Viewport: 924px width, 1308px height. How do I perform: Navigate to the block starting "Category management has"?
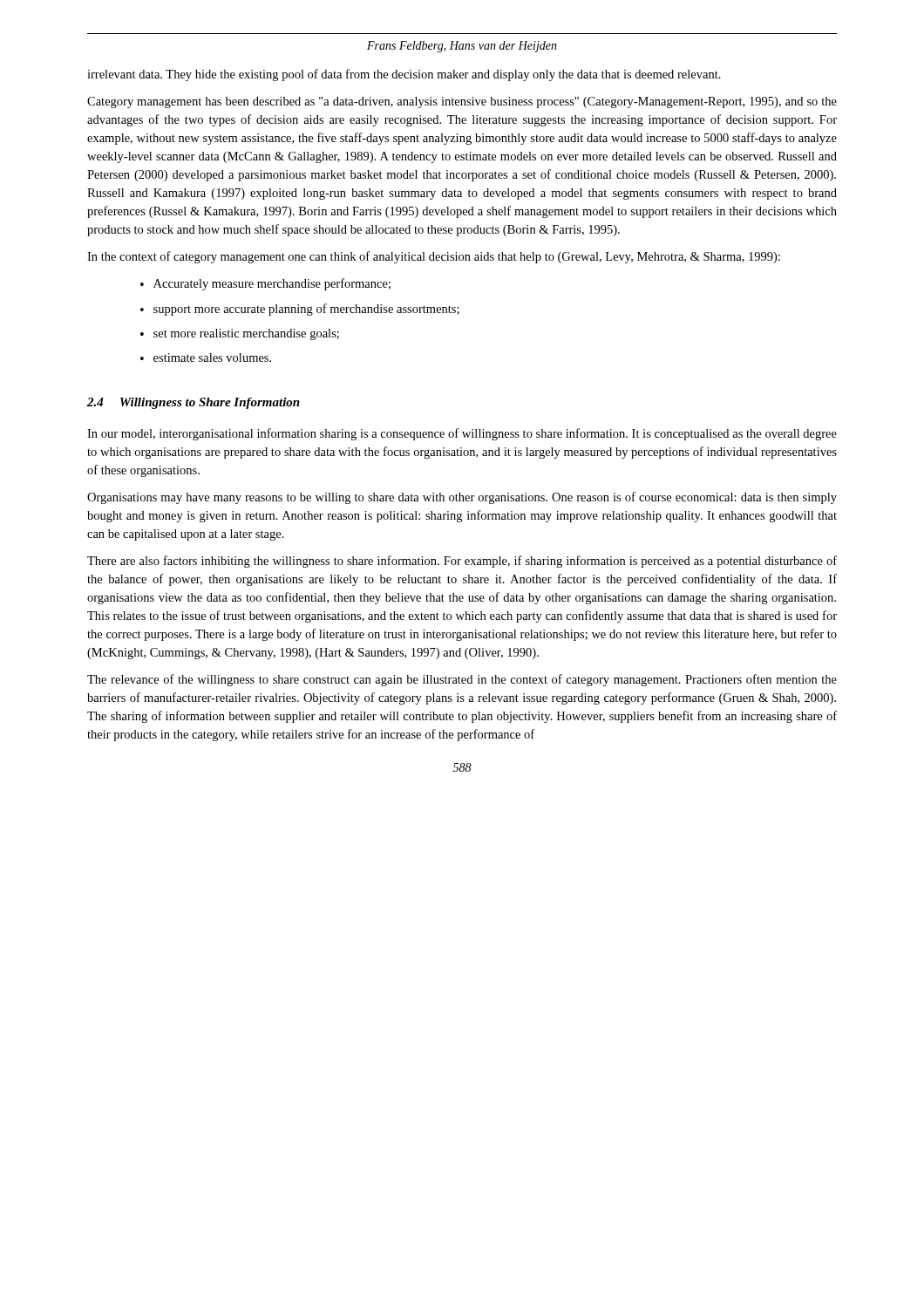462,166
